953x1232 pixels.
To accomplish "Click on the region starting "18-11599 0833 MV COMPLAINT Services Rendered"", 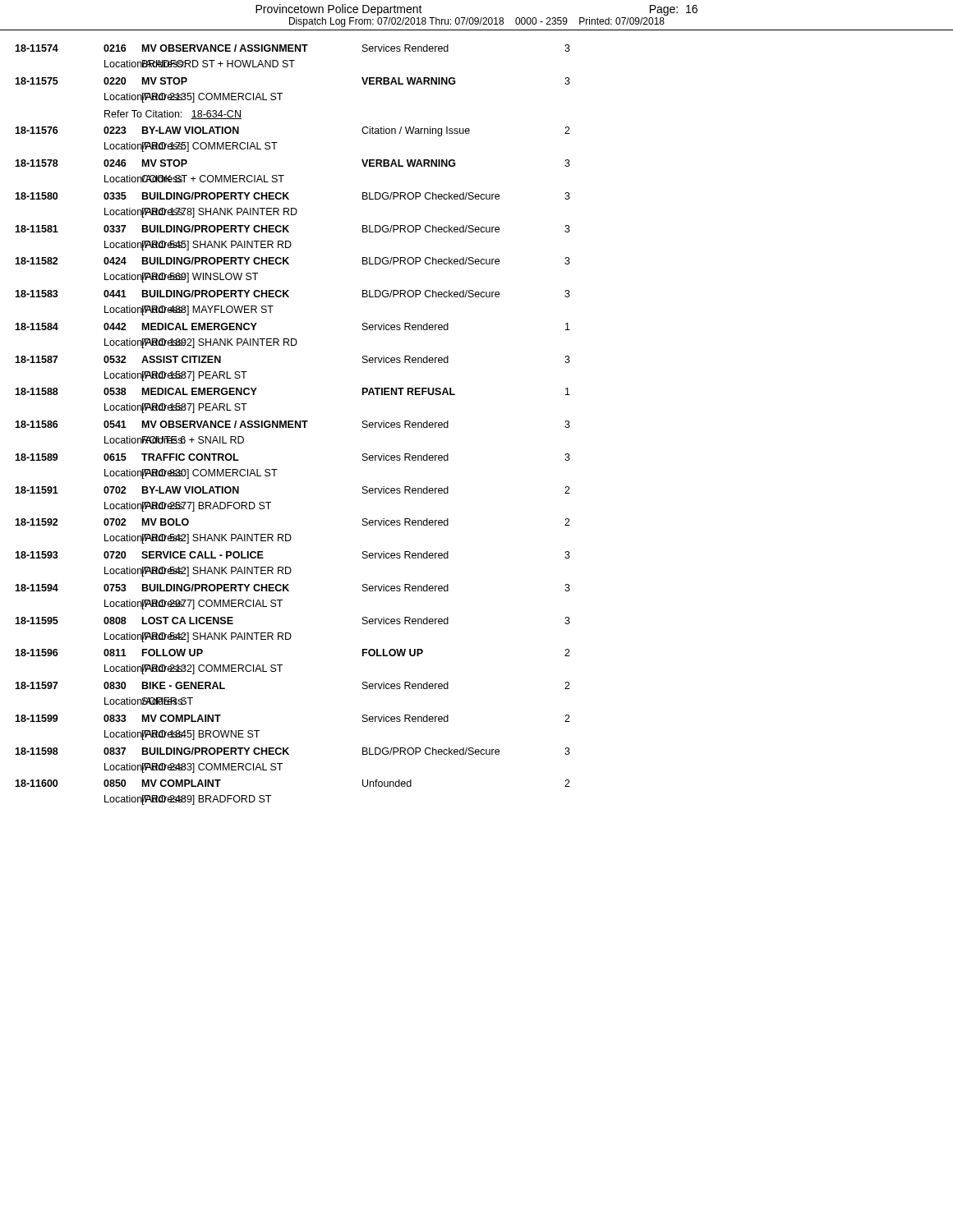I will [x=37, y=717].
